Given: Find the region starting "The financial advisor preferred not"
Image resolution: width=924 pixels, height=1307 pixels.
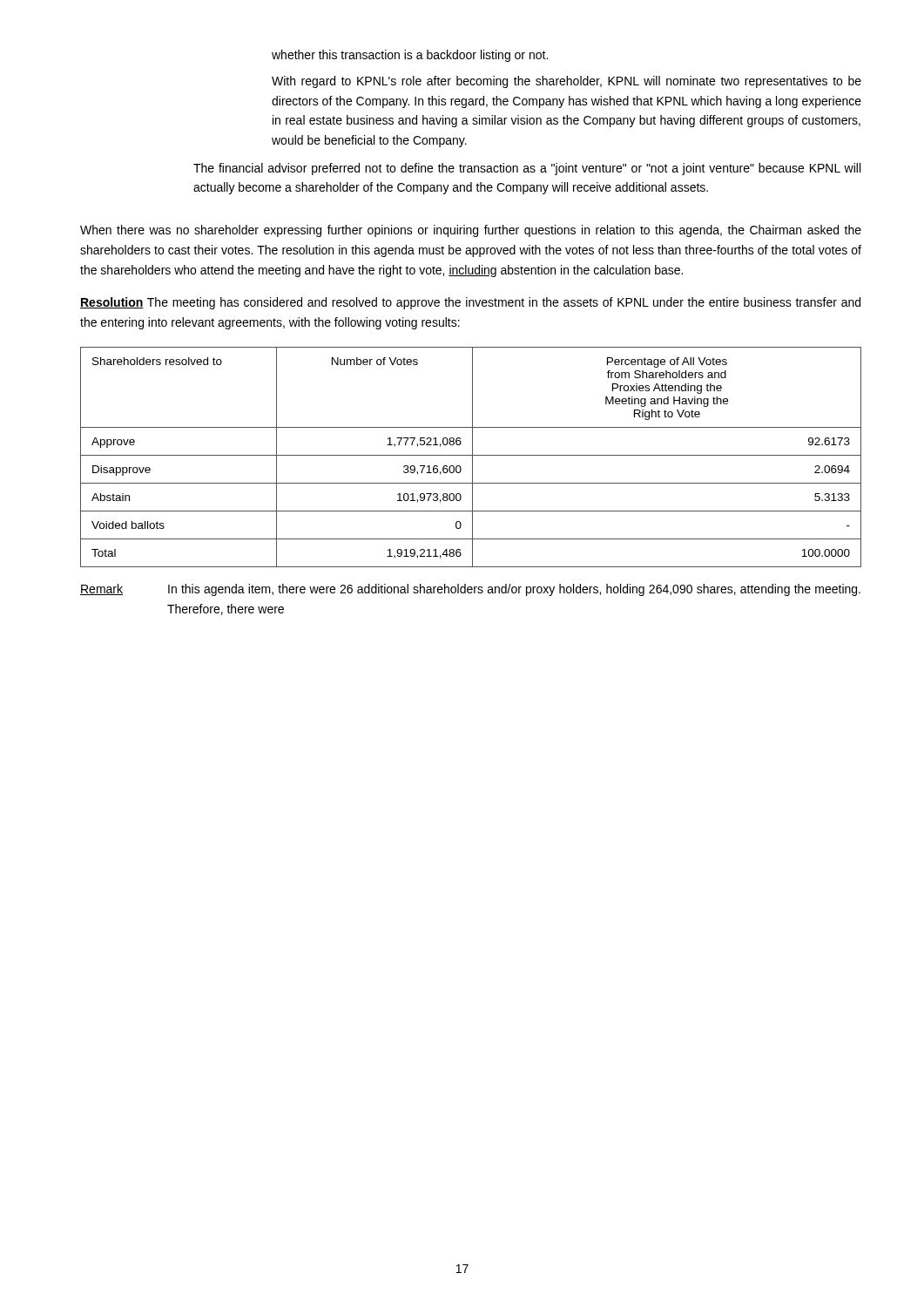Looking at the screenshot, I should pos(527,178).
